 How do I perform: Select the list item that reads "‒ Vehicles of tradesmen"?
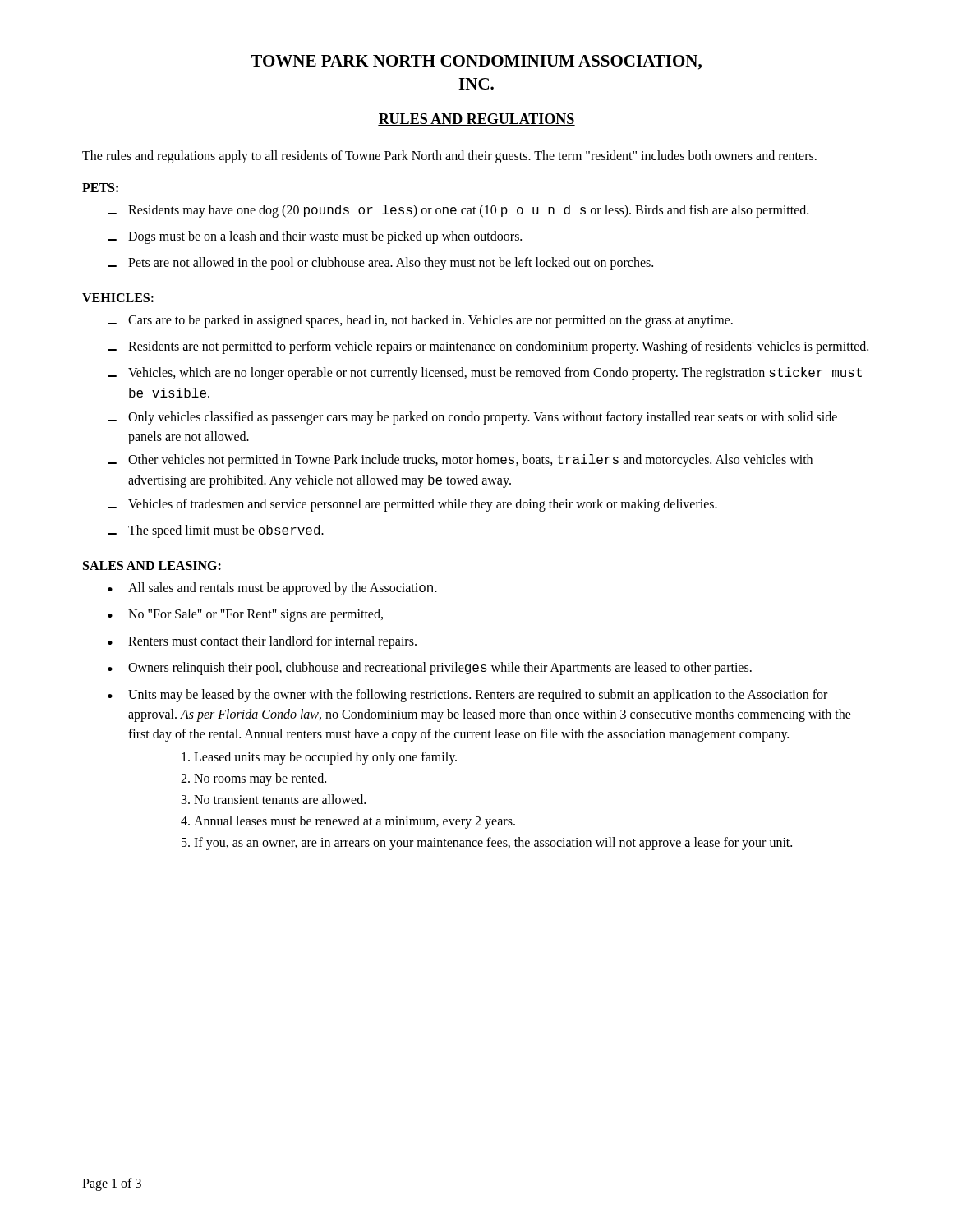[489, 506]
